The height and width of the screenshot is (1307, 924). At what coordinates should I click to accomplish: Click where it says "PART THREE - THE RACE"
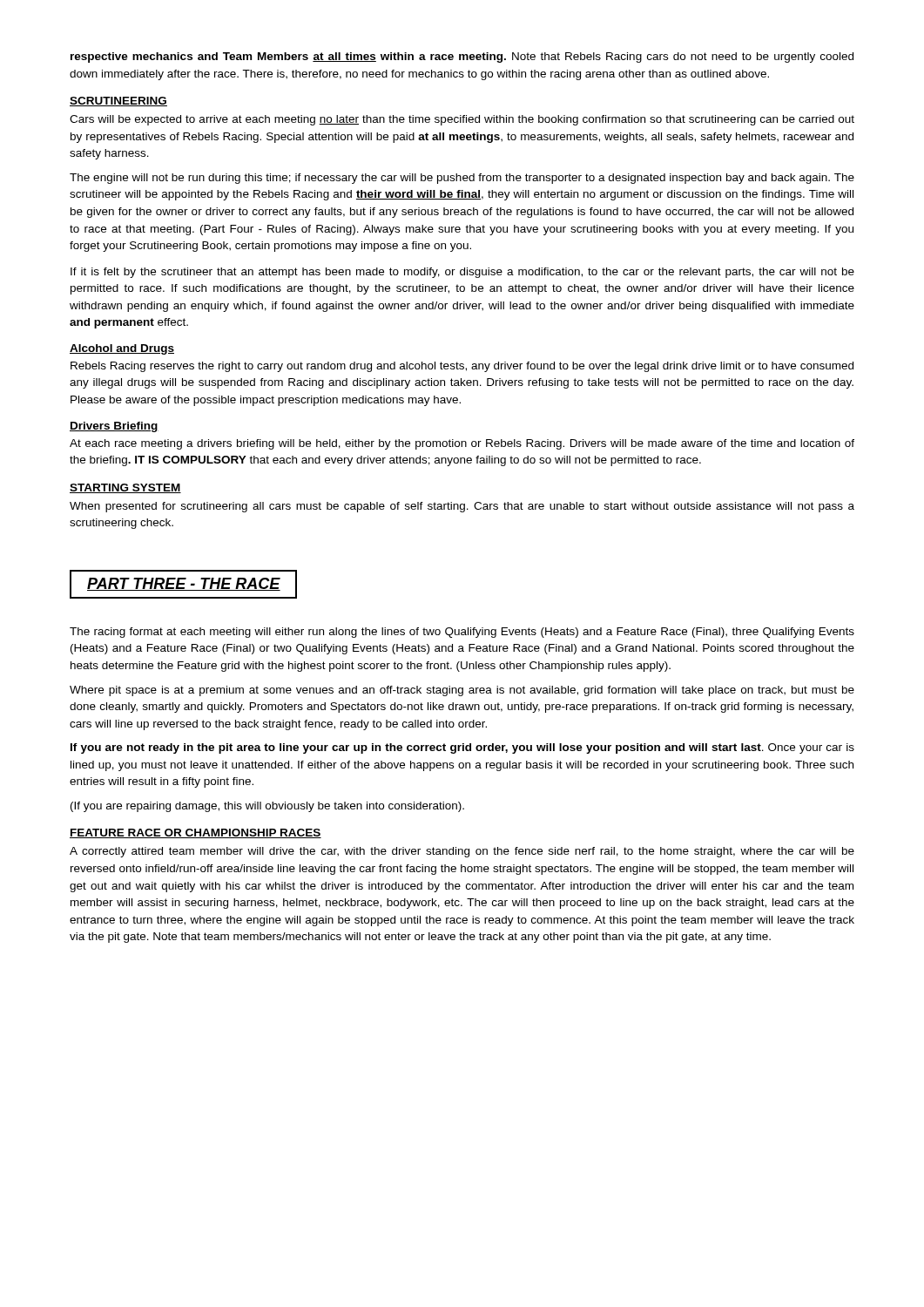coord(184,584)
